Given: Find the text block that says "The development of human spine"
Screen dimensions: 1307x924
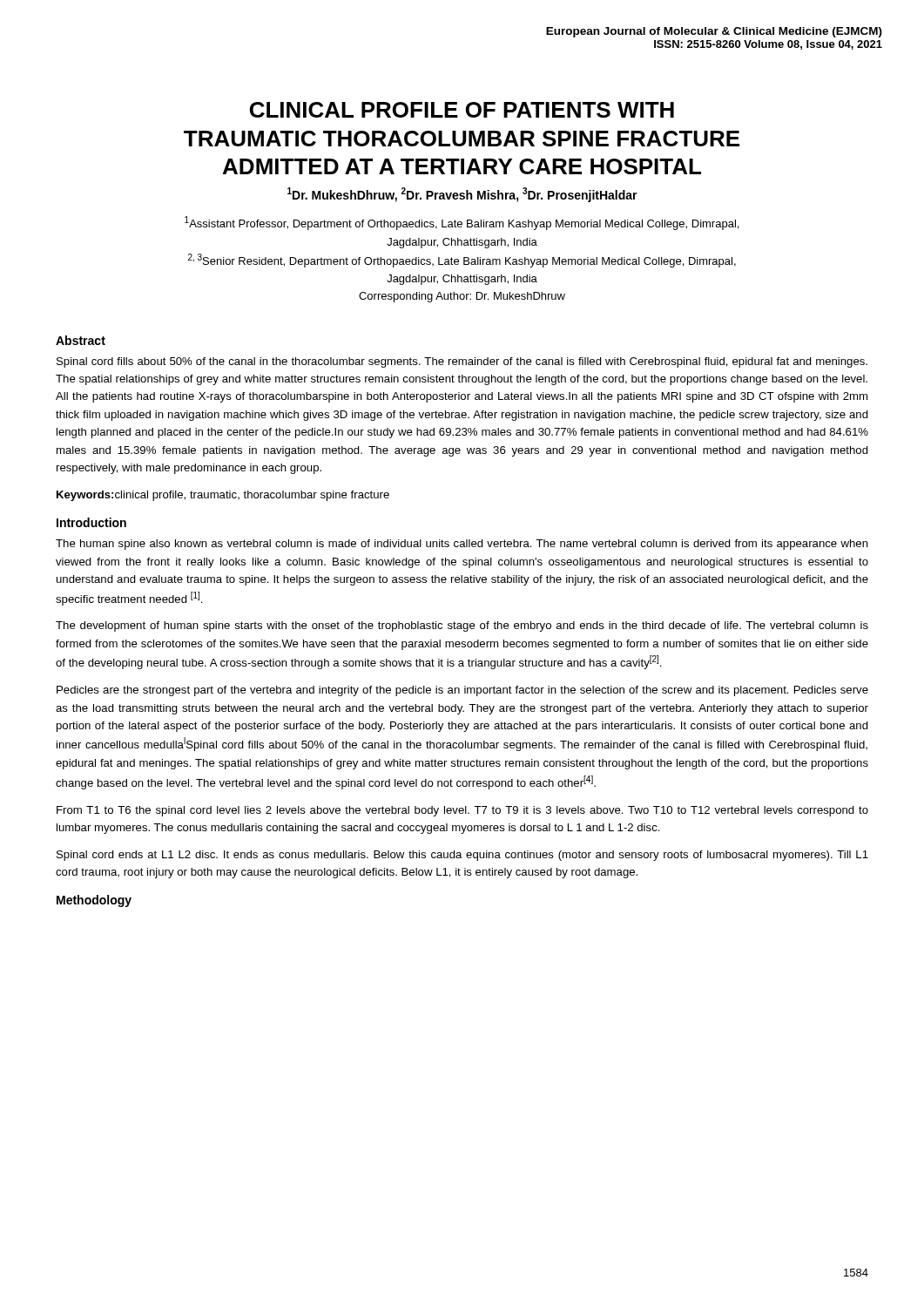Looking at the screenshot, I should click(462, 645).
